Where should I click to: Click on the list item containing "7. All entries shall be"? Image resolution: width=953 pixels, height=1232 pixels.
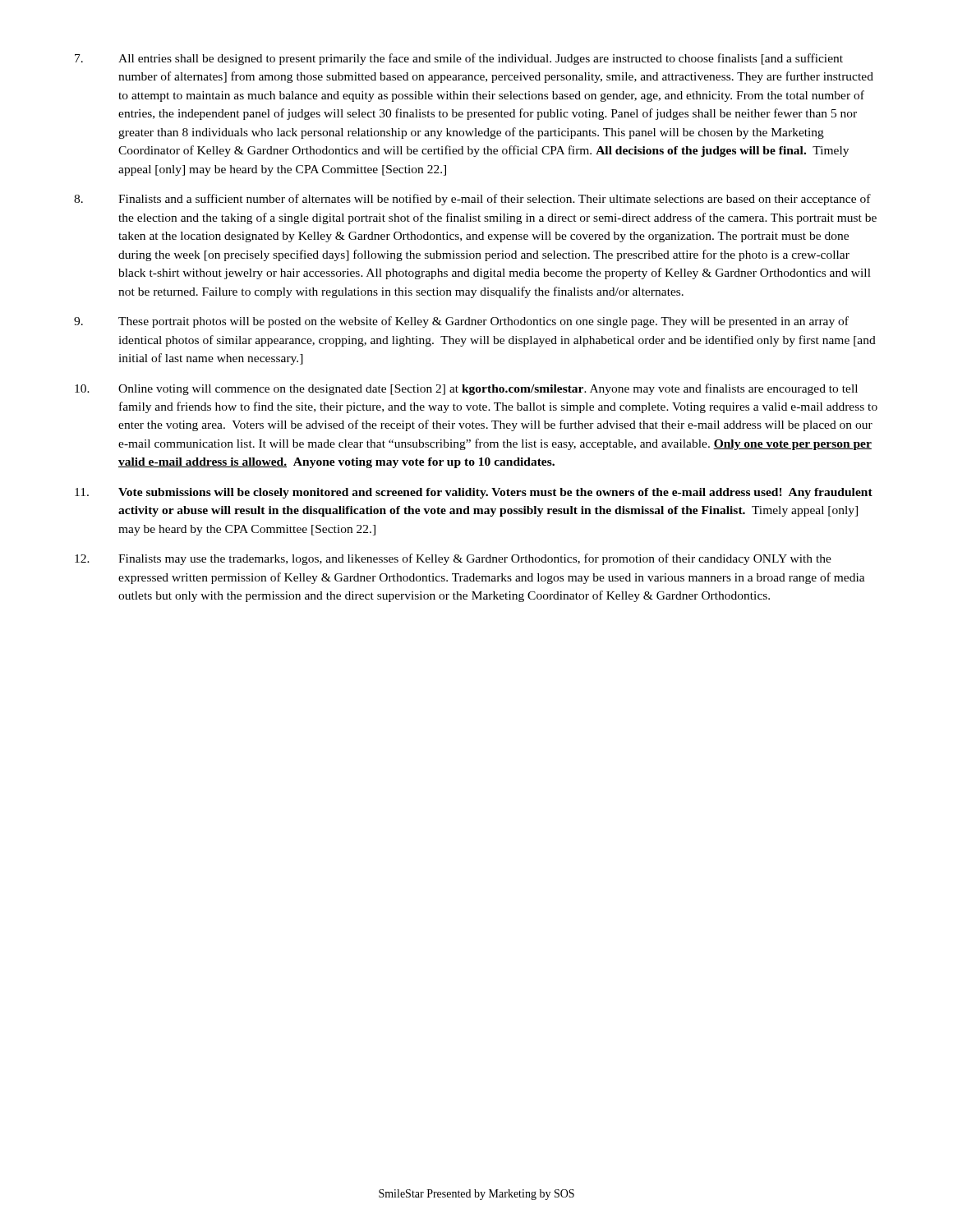pos(476,114)
